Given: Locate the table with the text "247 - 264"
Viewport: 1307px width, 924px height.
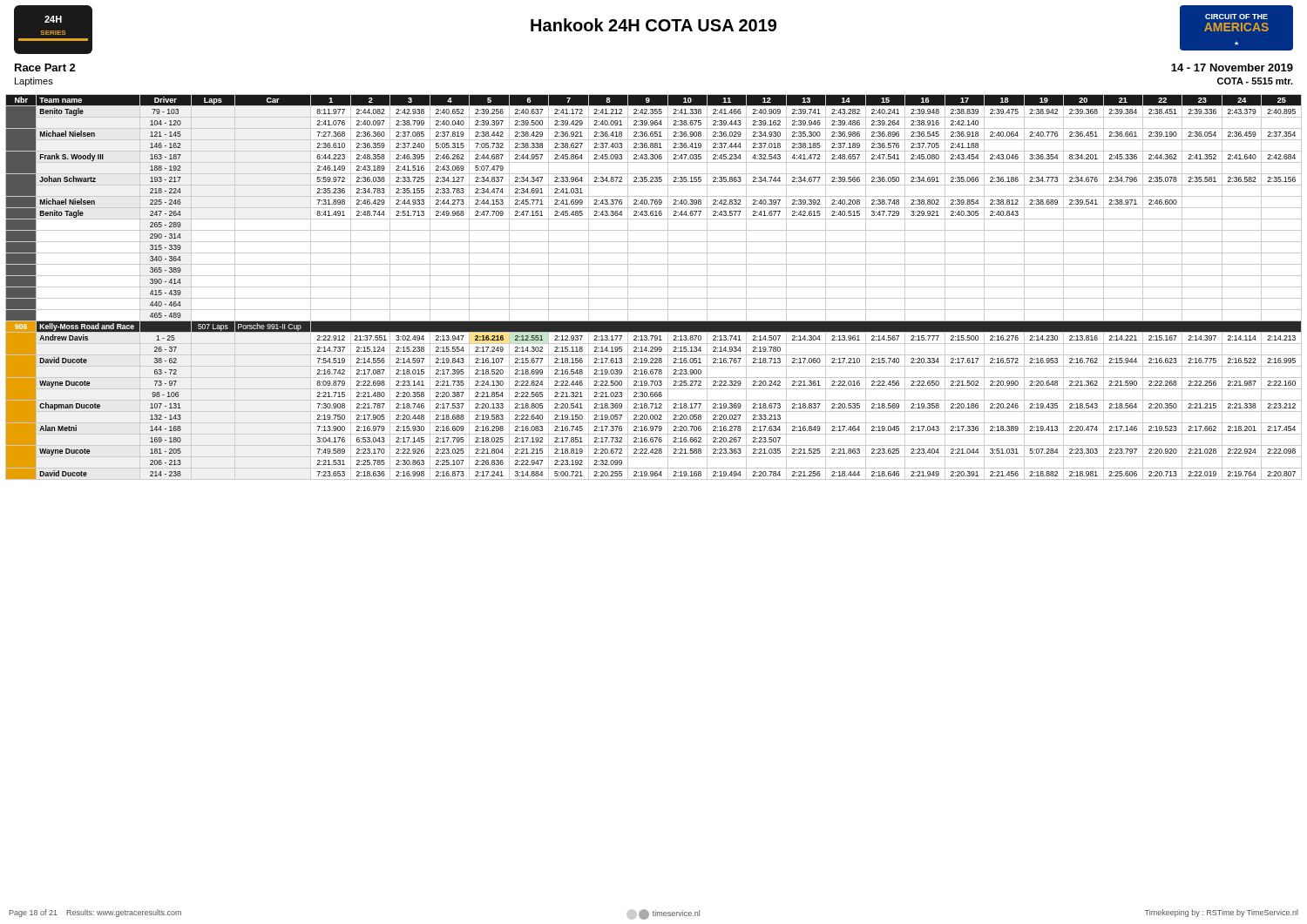Looking at the screenshot, I should [x=654, y=497].
